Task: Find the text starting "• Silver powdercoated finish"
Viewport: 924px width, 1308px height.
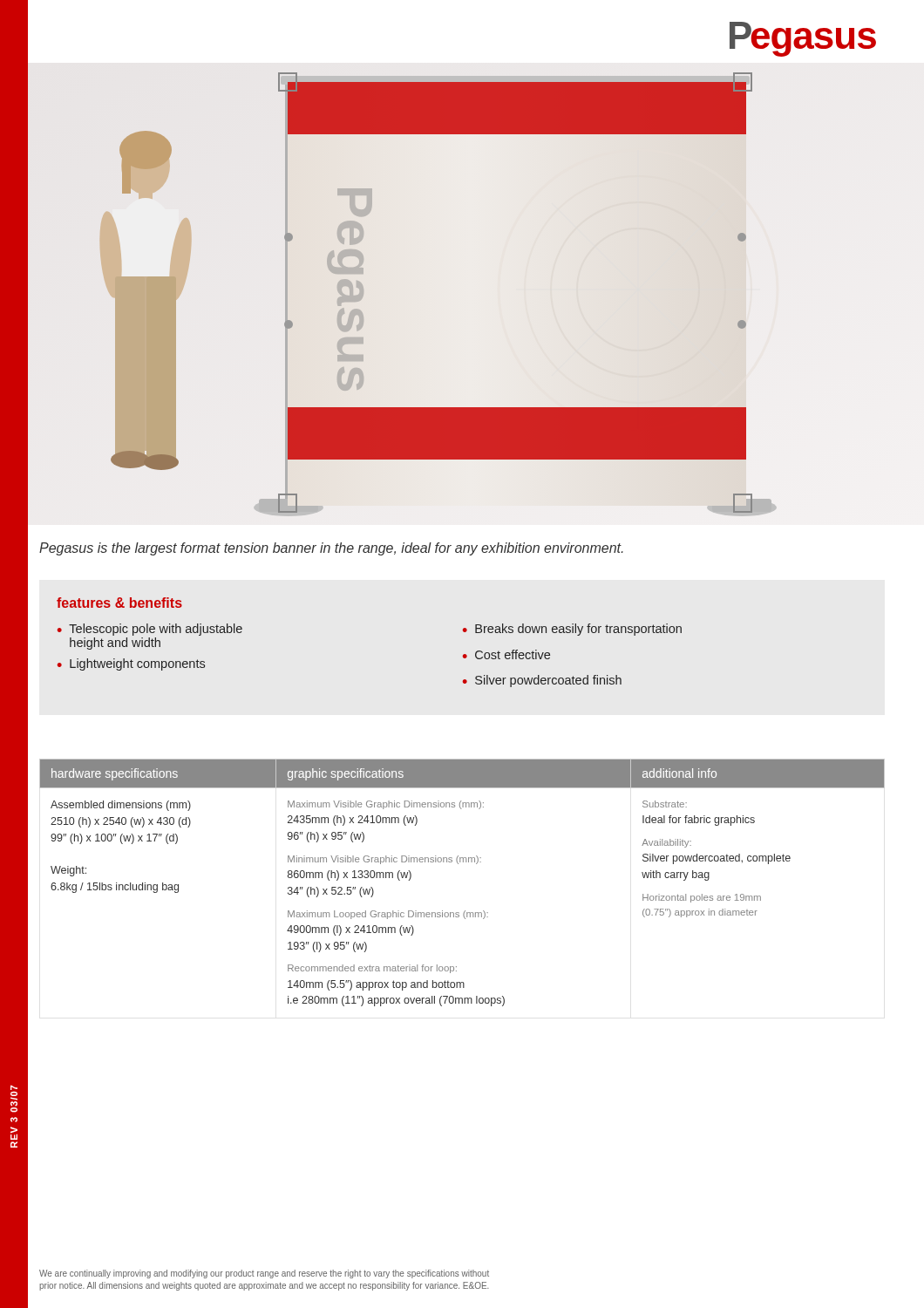Action: click(542, 683)
